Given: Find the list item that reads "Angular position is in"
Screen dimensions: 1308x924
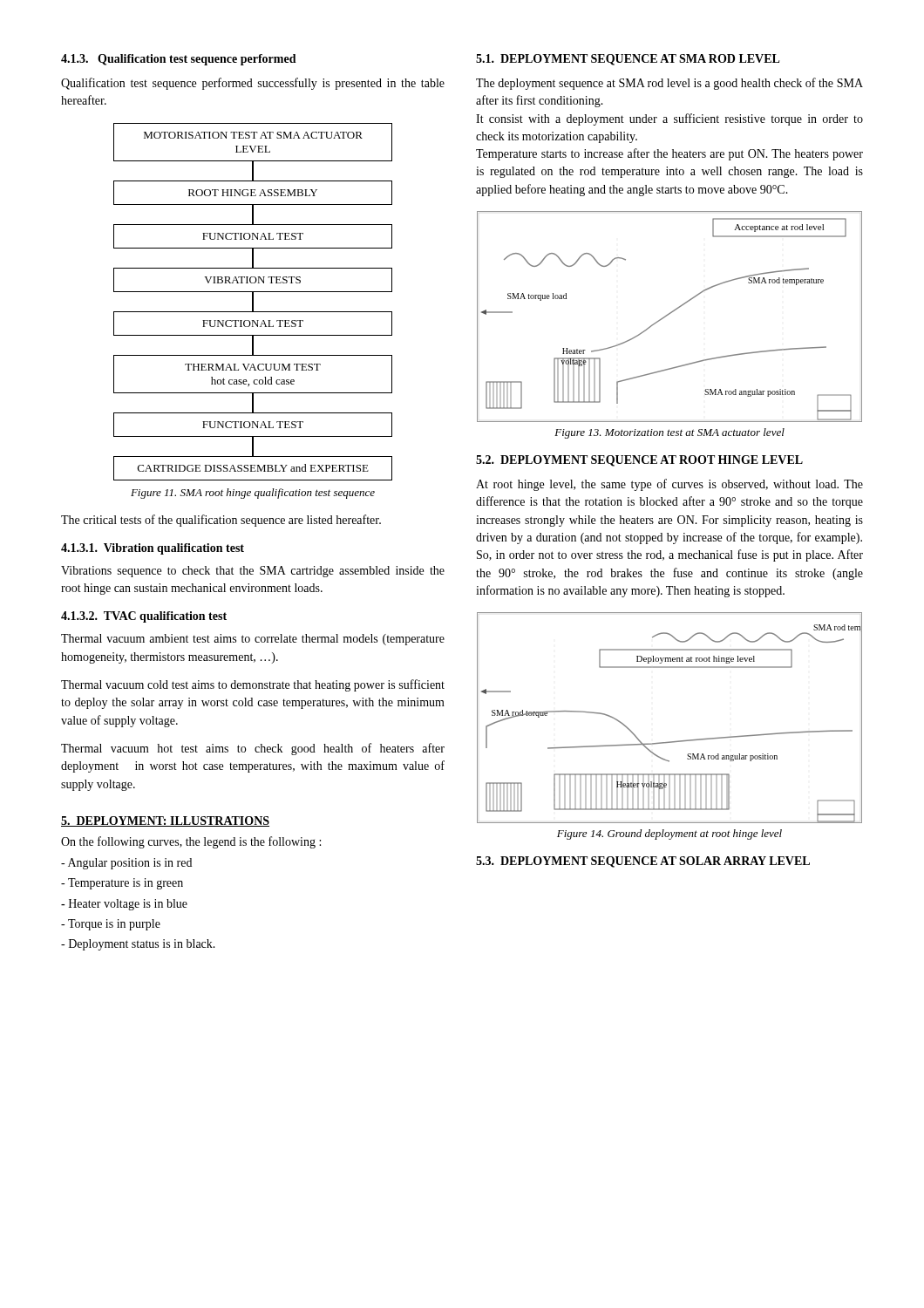Looking at the screenshot, I should (127, 863).
